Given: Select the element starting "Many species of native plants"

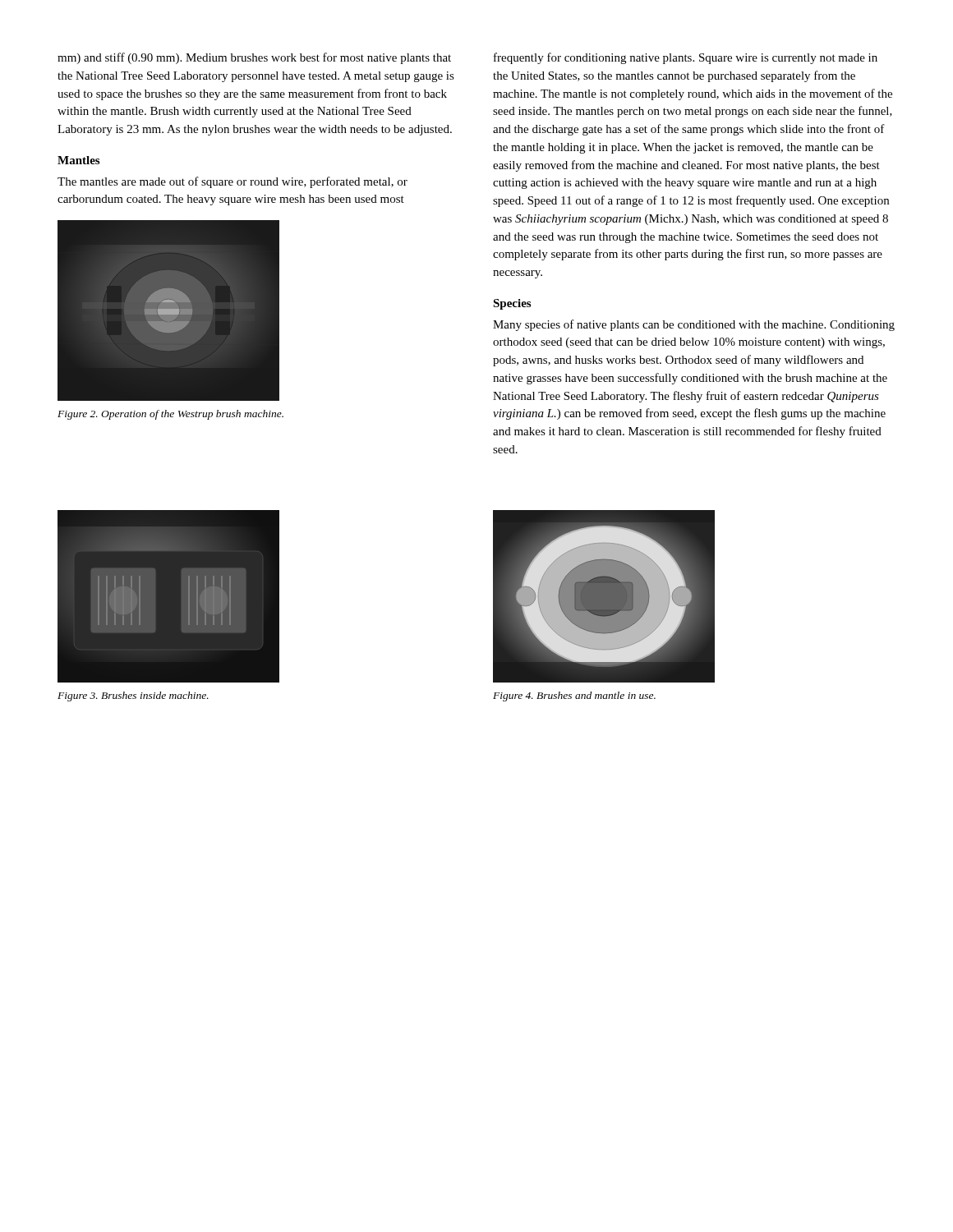Looking at the screenshot, I should [x=694, y=387].
